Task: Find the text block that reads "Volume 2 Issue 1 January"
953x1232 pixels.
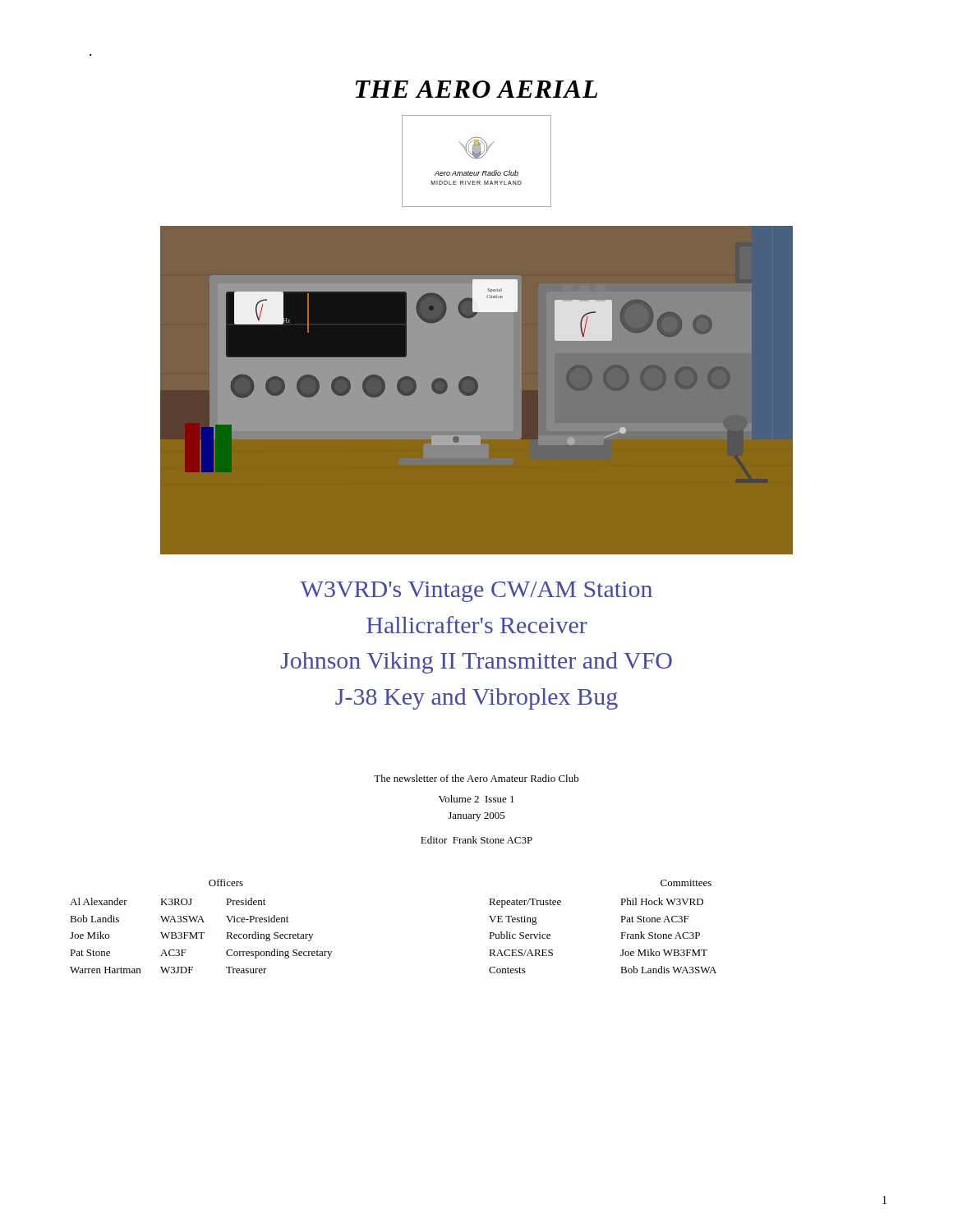Action: pos(476,807)
